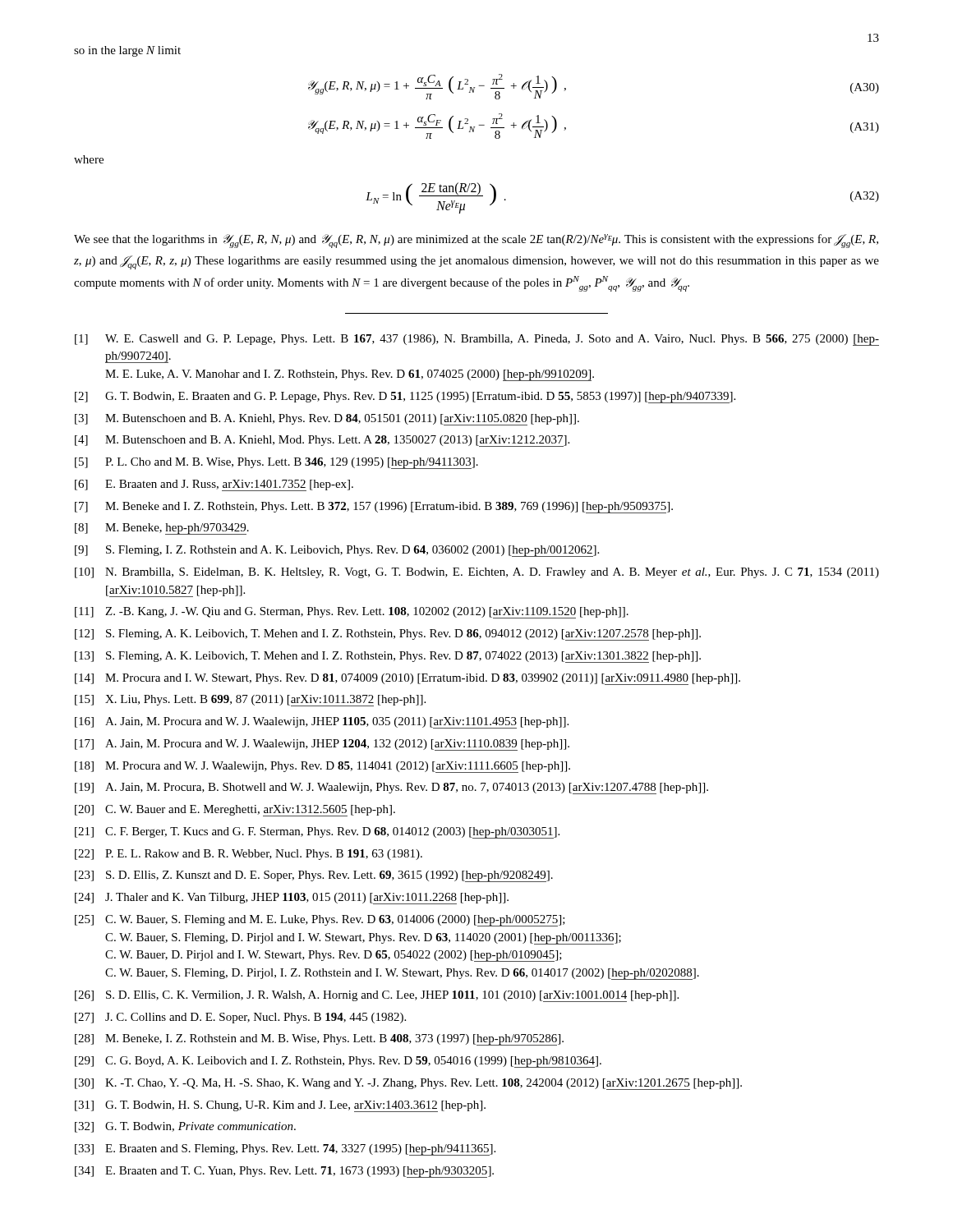
Task: Find the region starting "[18] M. Procura and W."
Action: click(x=476, y=766)
